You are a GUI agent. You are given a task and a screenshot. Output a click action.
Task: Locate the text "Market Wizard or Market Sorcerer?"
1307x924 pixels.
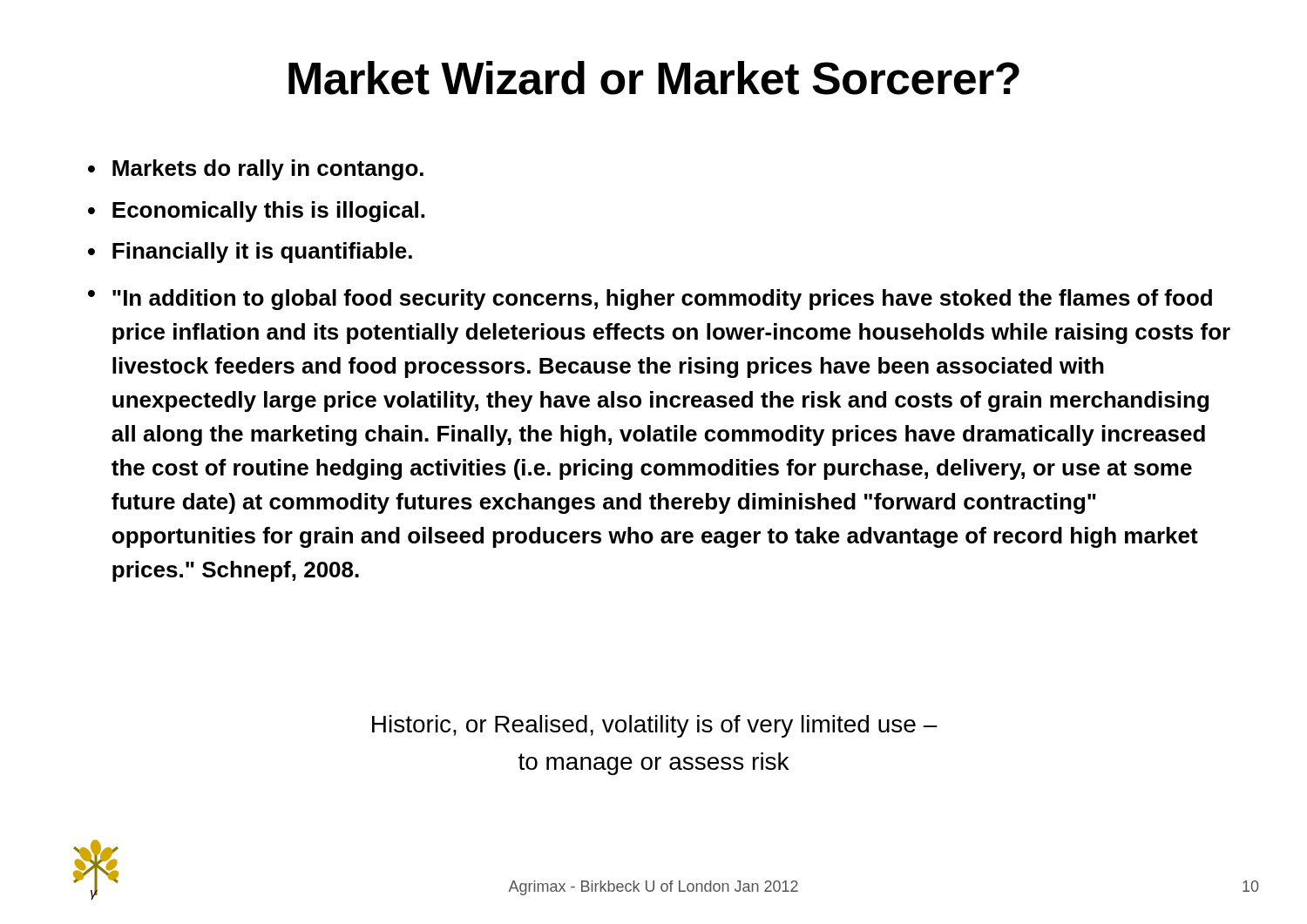[654, 78]
